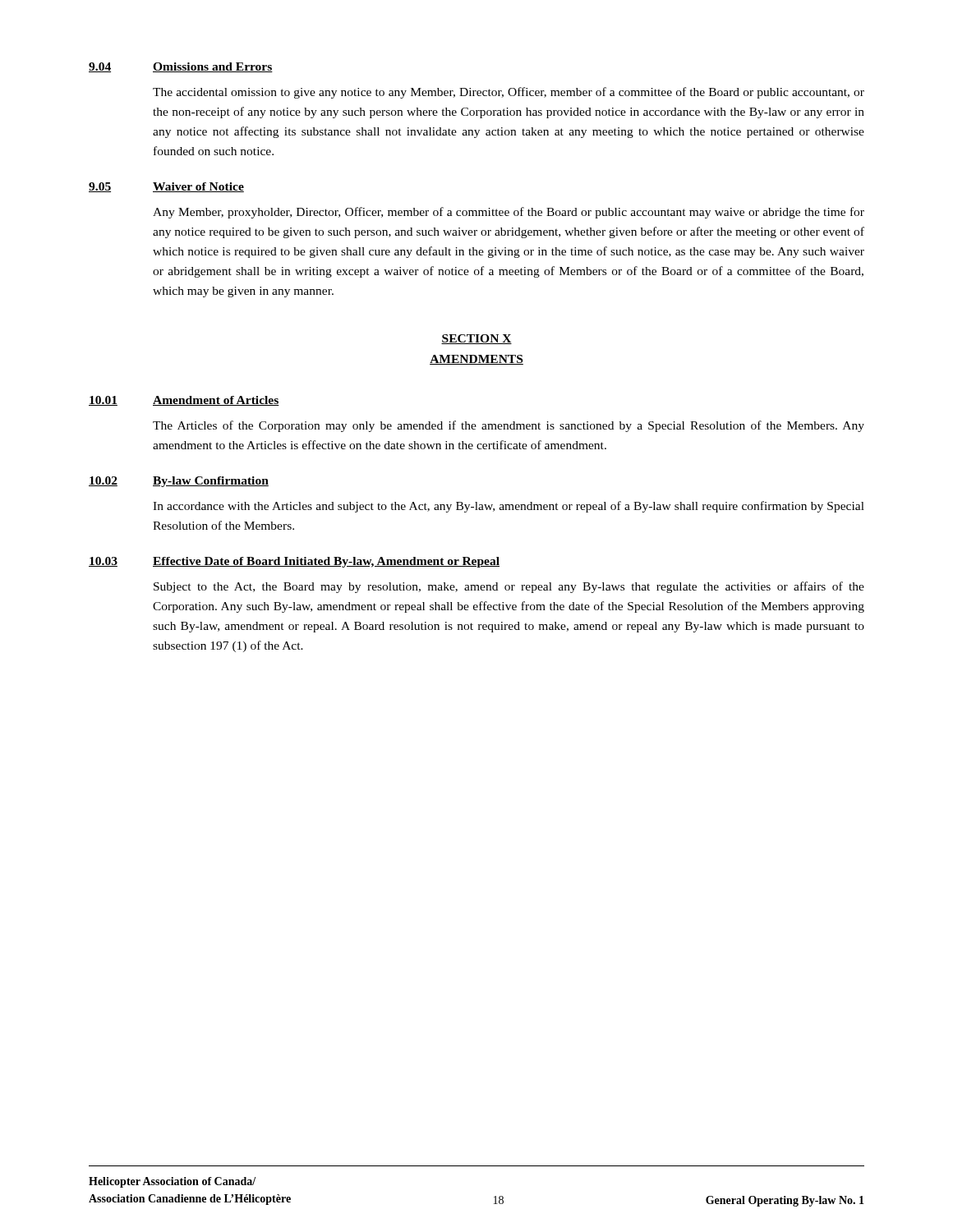
Task: Locate the text "SECTION X AMENDMENTS"
Action: [476, 349]
